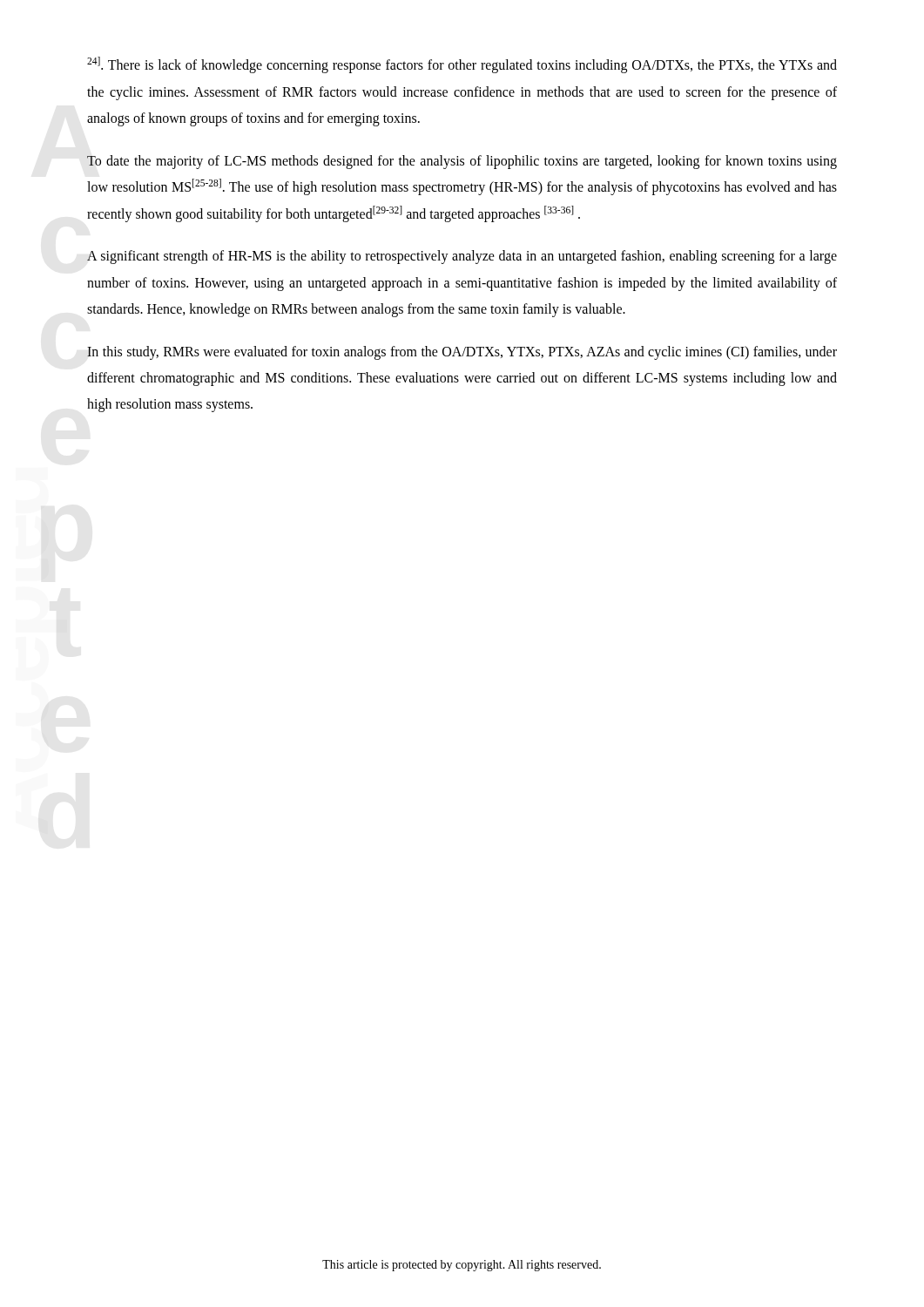Screen dimensions: 1307x924
Task: Find the text block that reads "To date the majority of LC-MS methods"
Action: tap(462, 187)
